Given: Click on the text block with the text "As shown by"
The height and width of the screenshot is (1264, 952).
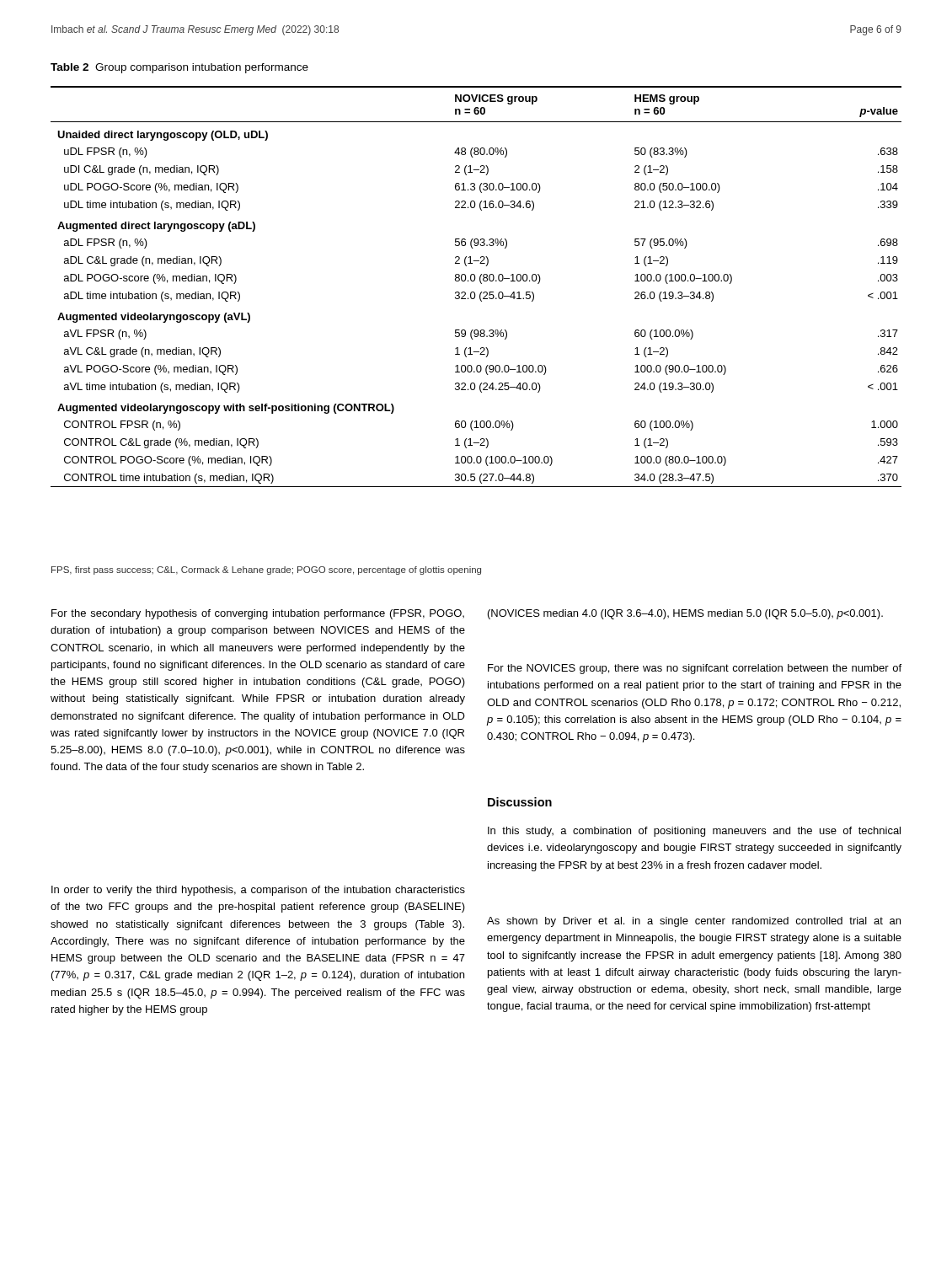Looking at the screenshot, I should pos(694,963).
